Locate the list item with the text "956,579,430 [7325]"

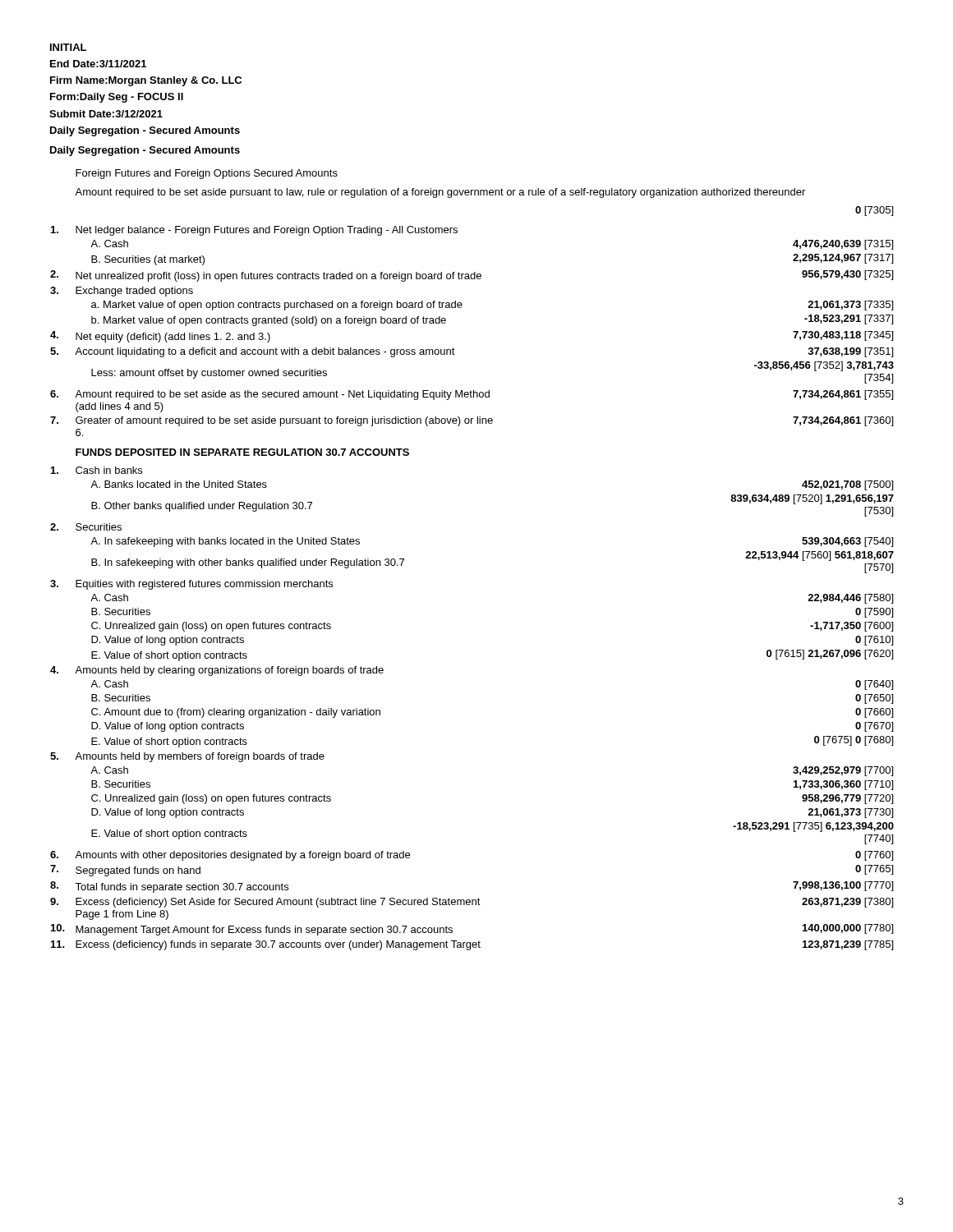click(x=848, y=274)
